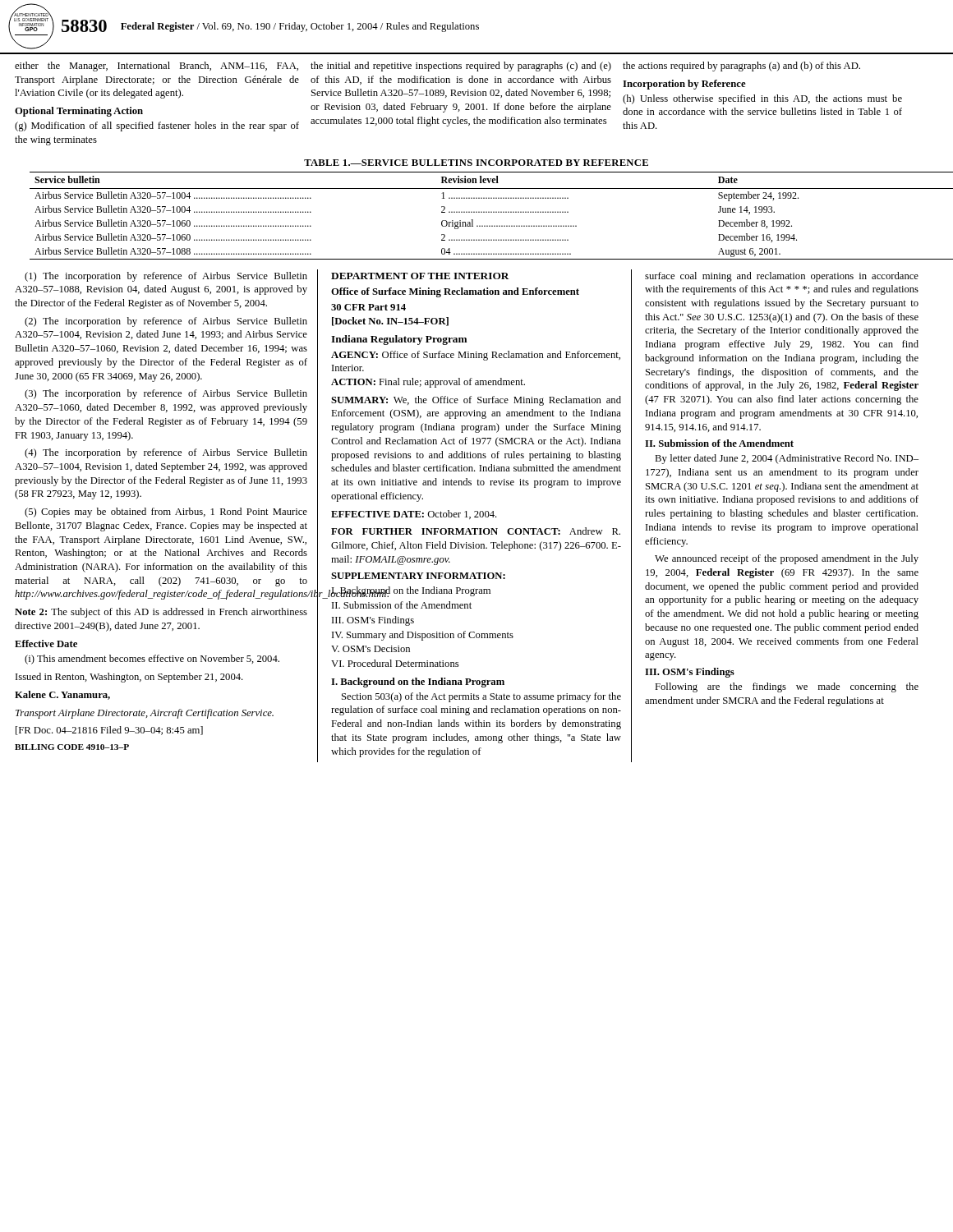
Task: Find the passage starting "By letter dated June 2, 2004 (Administrative"
Action: 782,500
